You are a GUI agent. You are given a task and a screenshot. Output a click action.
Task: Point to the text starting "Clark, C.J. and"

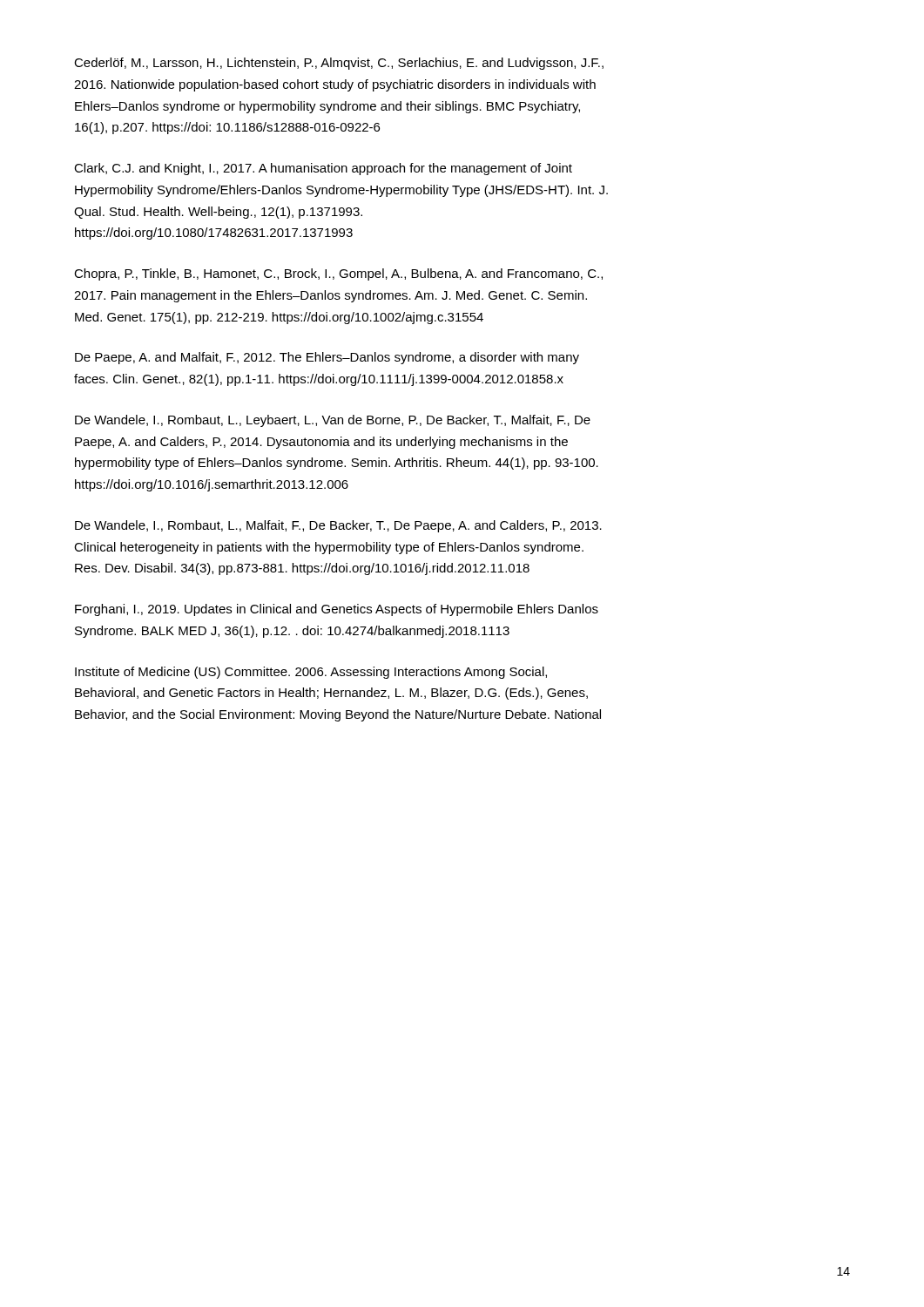pos(462,201)
